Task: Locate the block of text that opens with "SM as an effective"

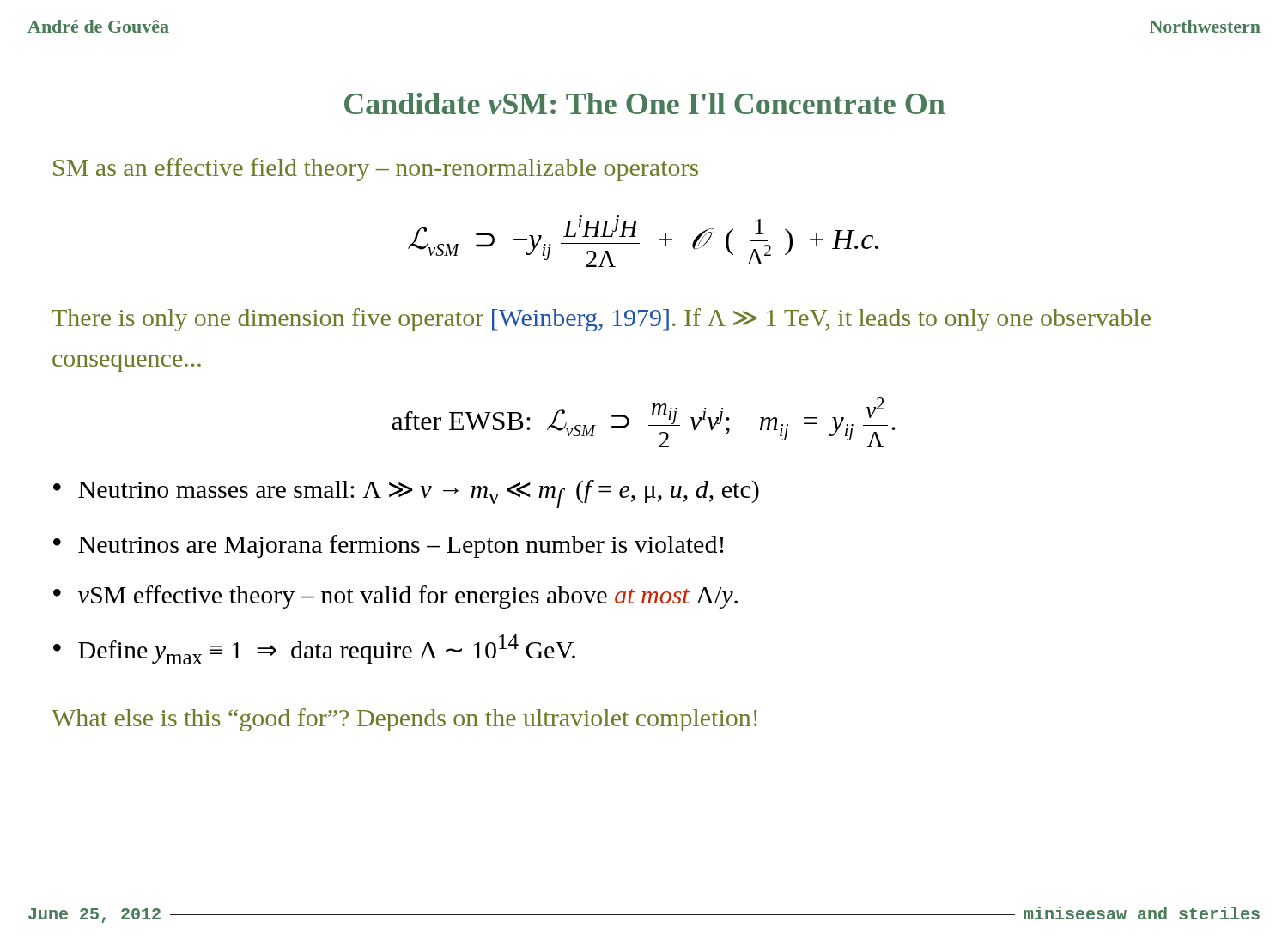Action: [375, 167]
